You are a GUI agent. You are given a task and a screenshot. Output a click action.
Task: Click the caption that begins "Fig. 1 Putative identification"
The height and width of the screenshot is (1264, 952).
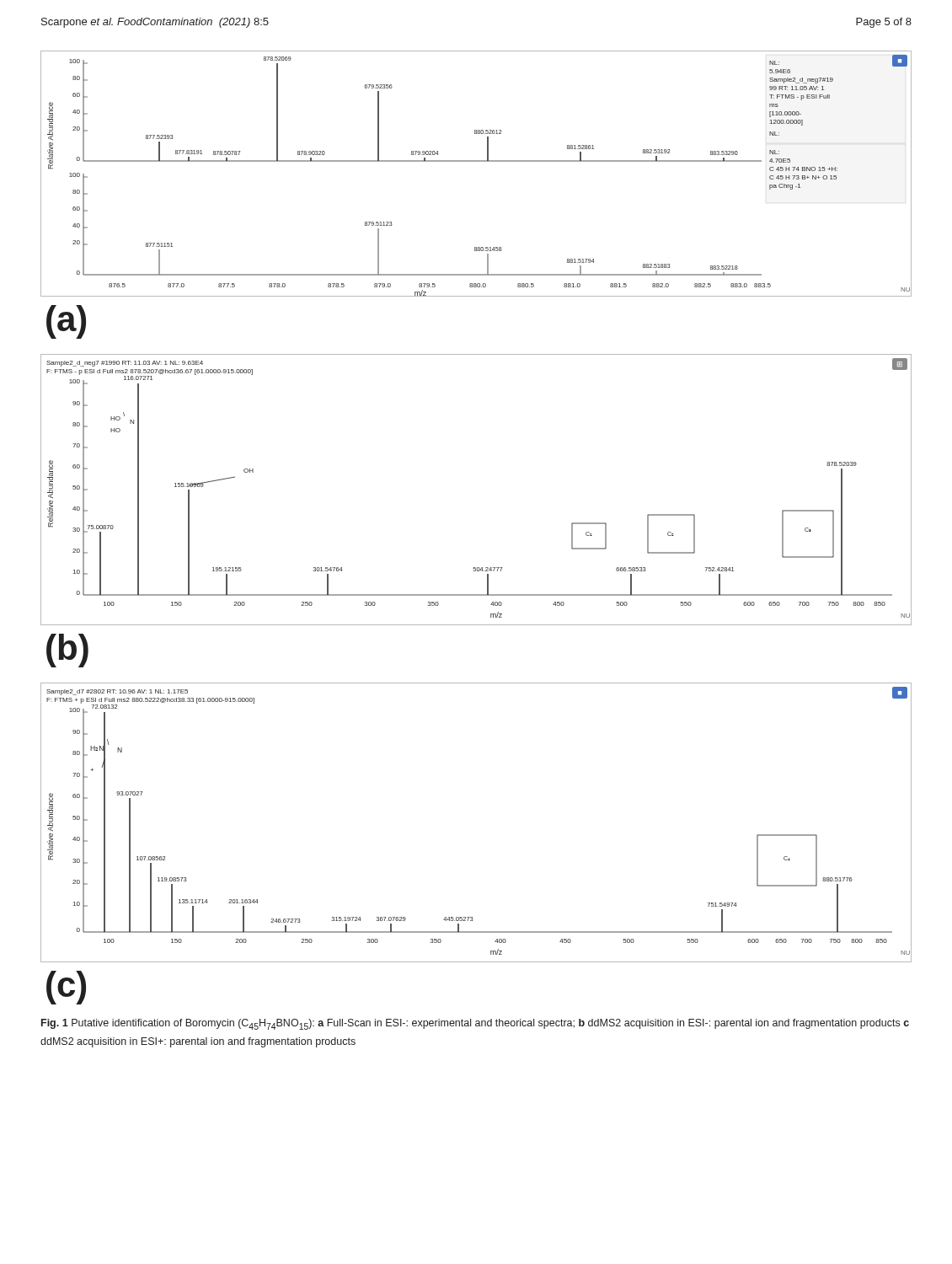[x=475, y=1032]
